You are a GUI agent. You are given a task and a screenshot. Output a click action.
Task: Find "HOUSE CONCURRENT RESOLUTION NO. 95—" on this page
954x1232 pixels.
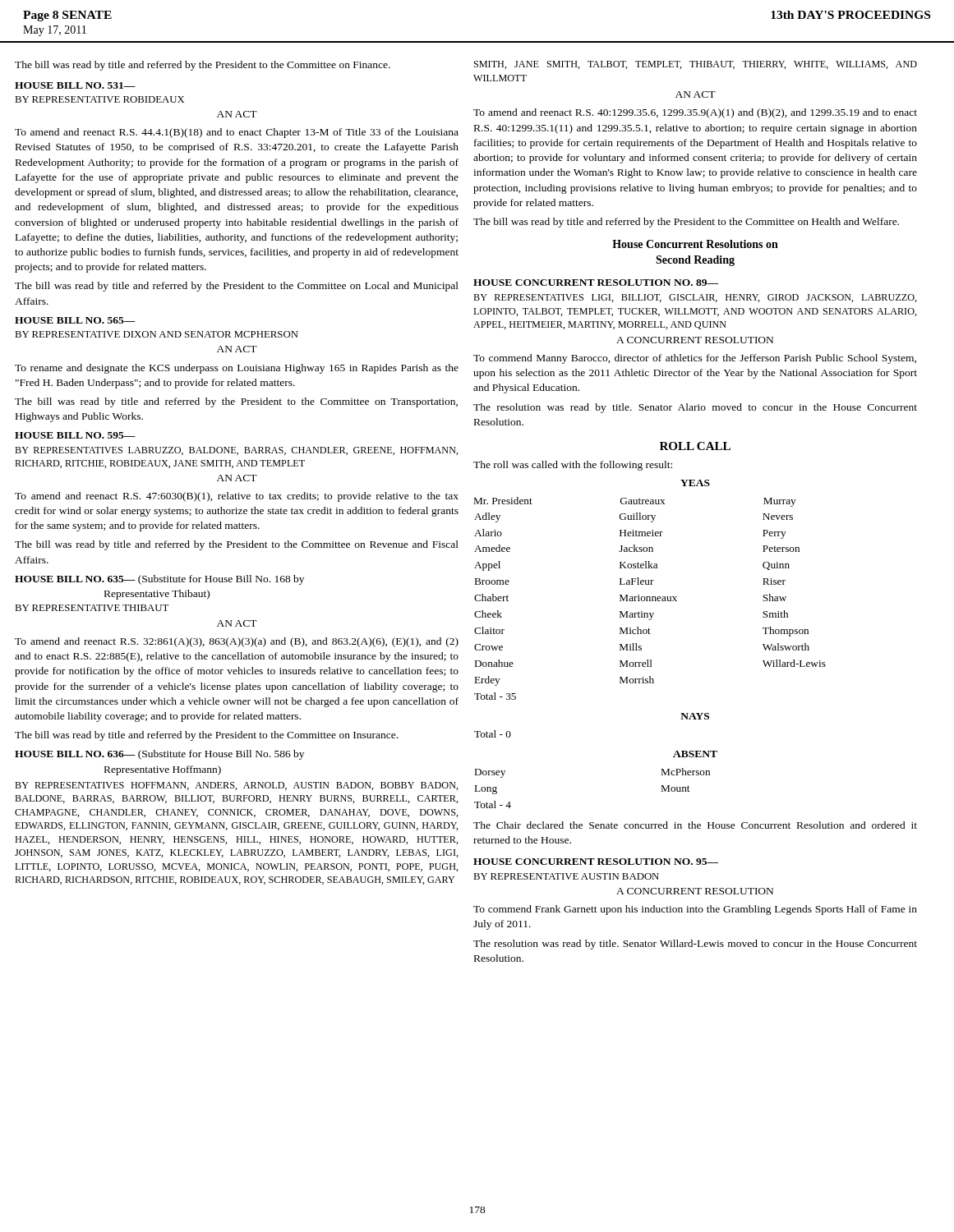[x=596, y=862]
